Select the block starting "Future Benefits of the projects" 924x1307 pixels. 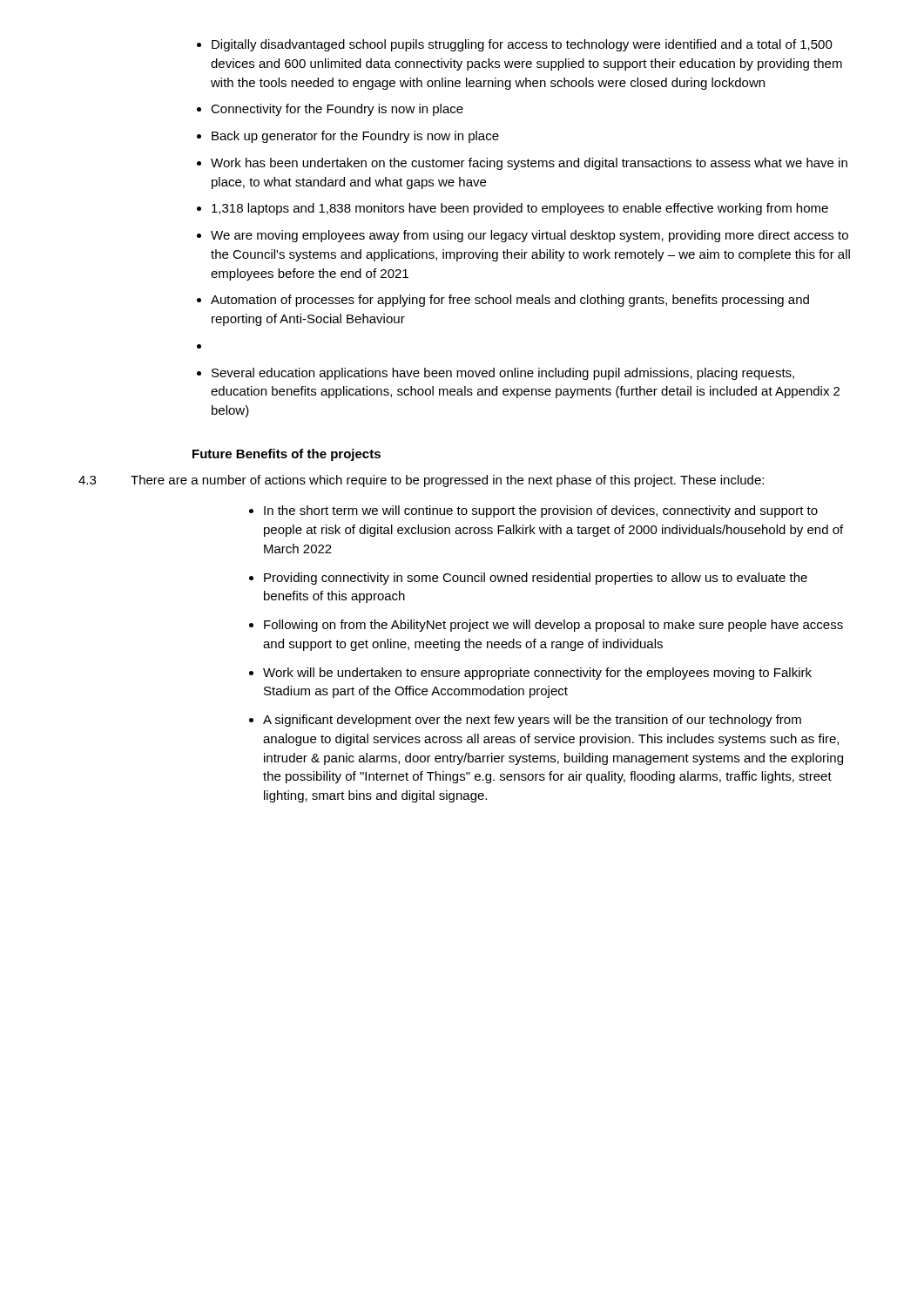click(286, 453)
